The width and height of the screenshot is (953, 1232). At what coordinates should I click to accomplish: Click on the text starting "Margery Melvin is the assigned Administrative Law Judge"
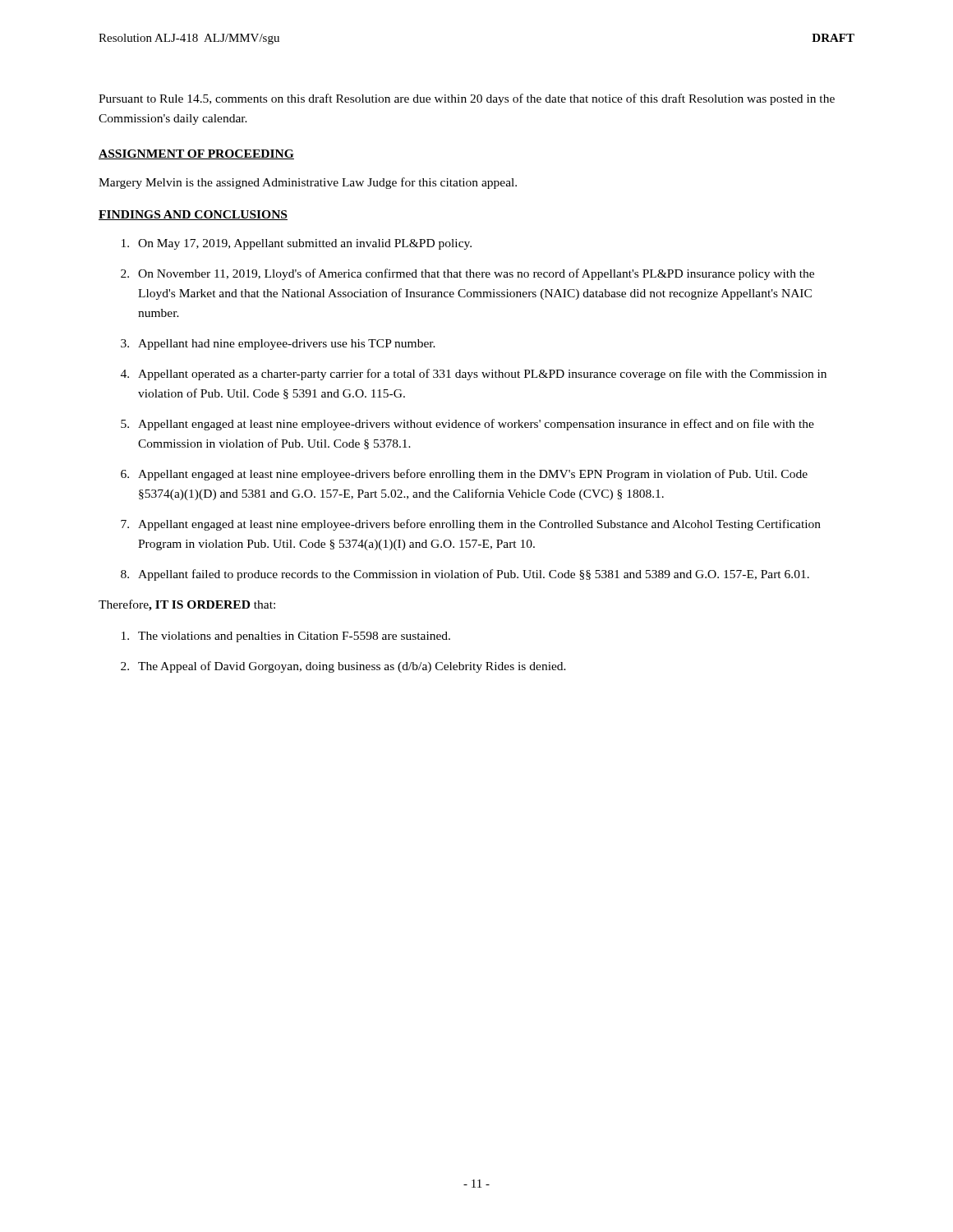pyautogui.click(x=308, y=182)
